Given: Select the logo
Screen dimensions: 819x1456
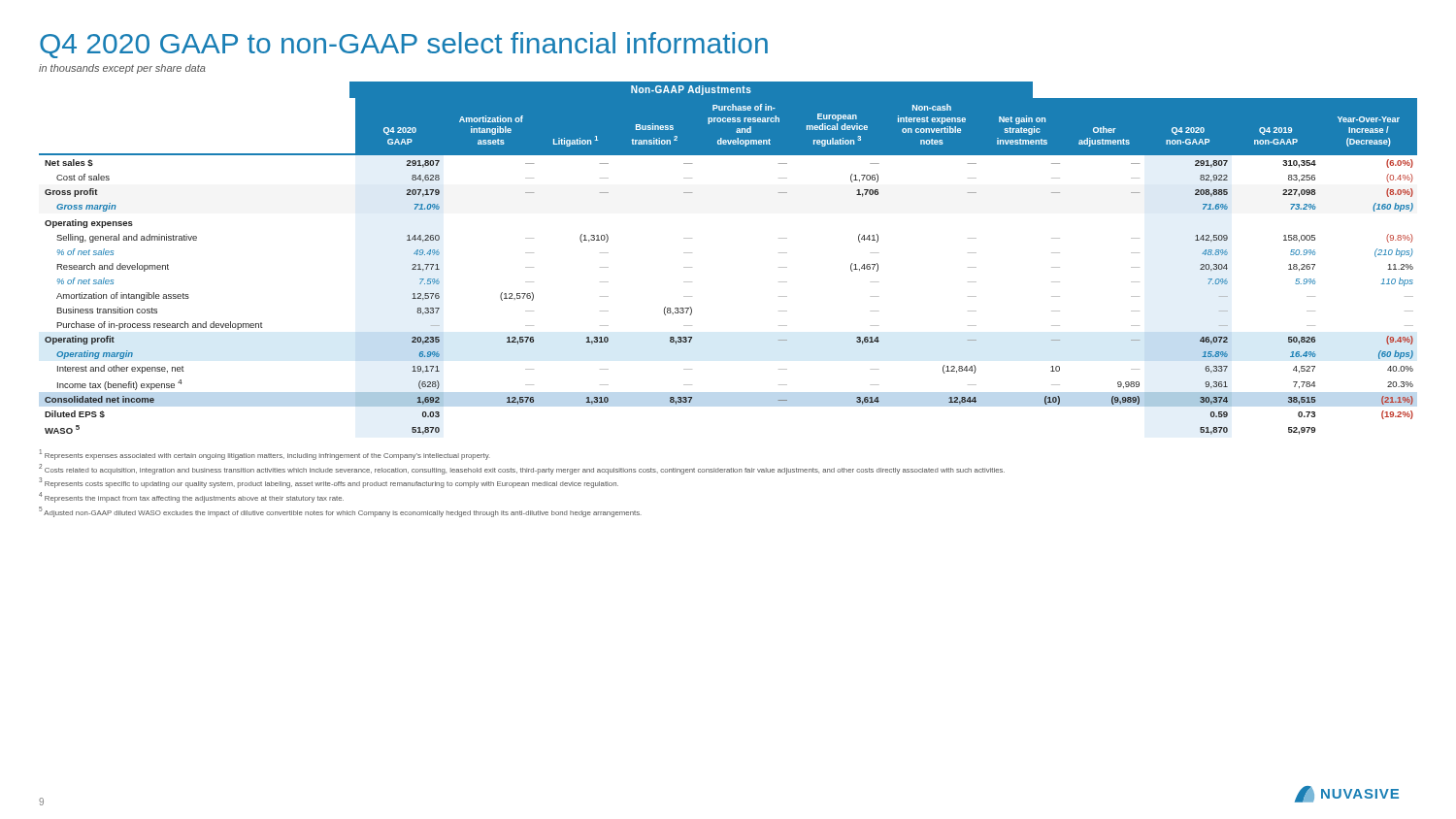Looking at the screenshot, I should [1349, 793].
